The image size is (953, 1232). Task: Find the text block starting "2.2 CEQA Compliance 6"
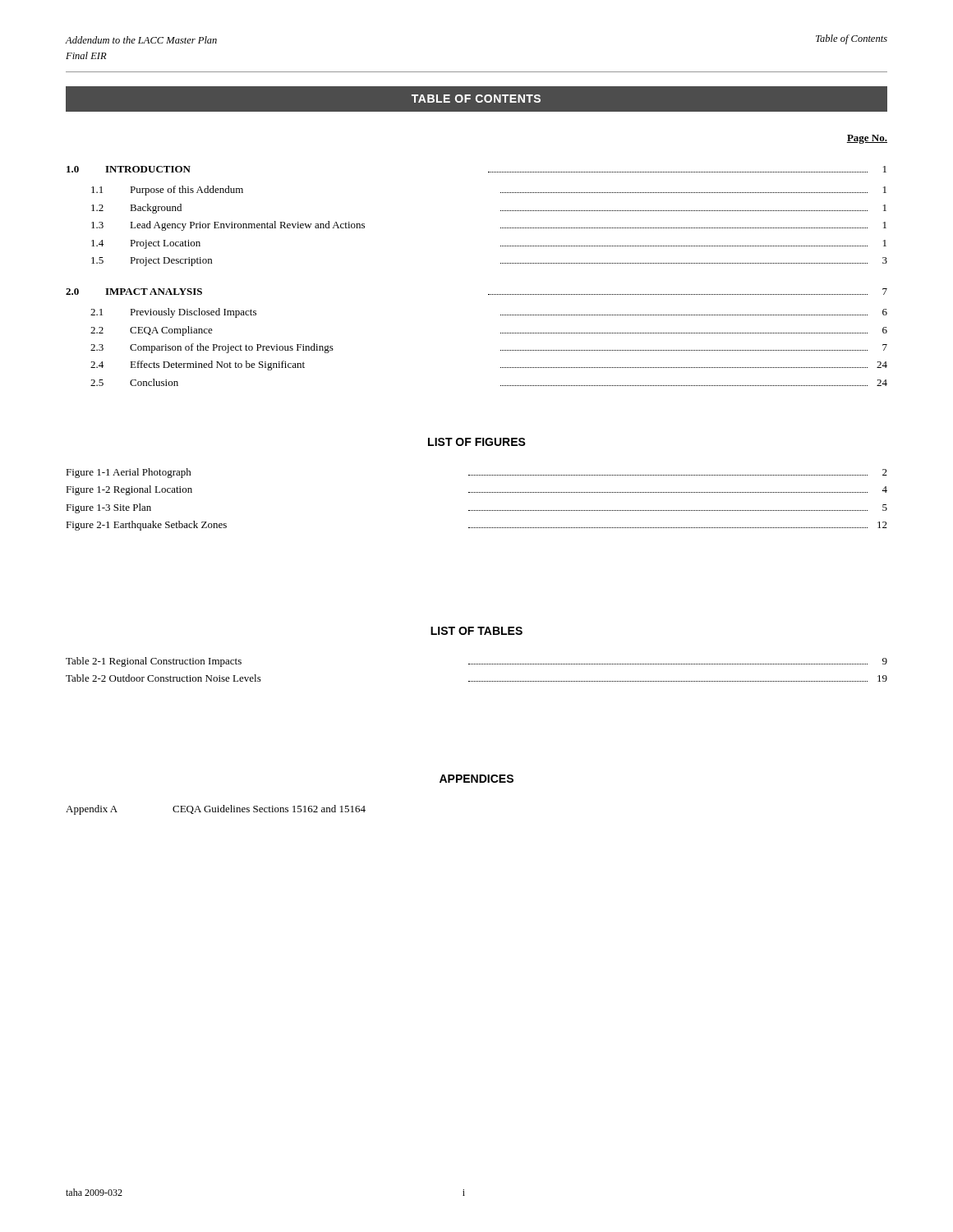(x=163, y=332)
